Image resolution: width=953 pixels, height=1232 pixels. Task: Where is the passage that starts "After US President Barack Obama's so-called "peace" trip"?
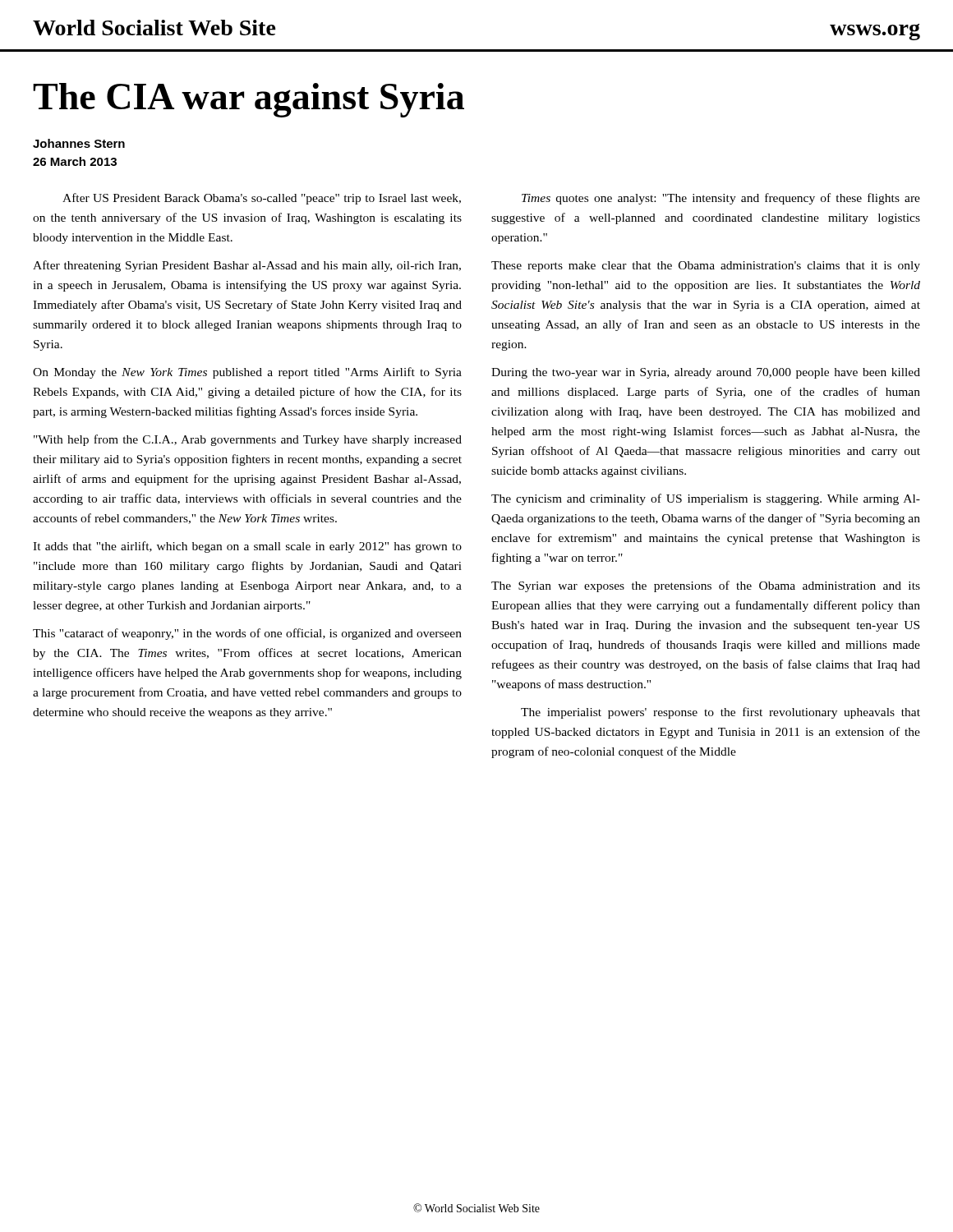pos(247,217)
